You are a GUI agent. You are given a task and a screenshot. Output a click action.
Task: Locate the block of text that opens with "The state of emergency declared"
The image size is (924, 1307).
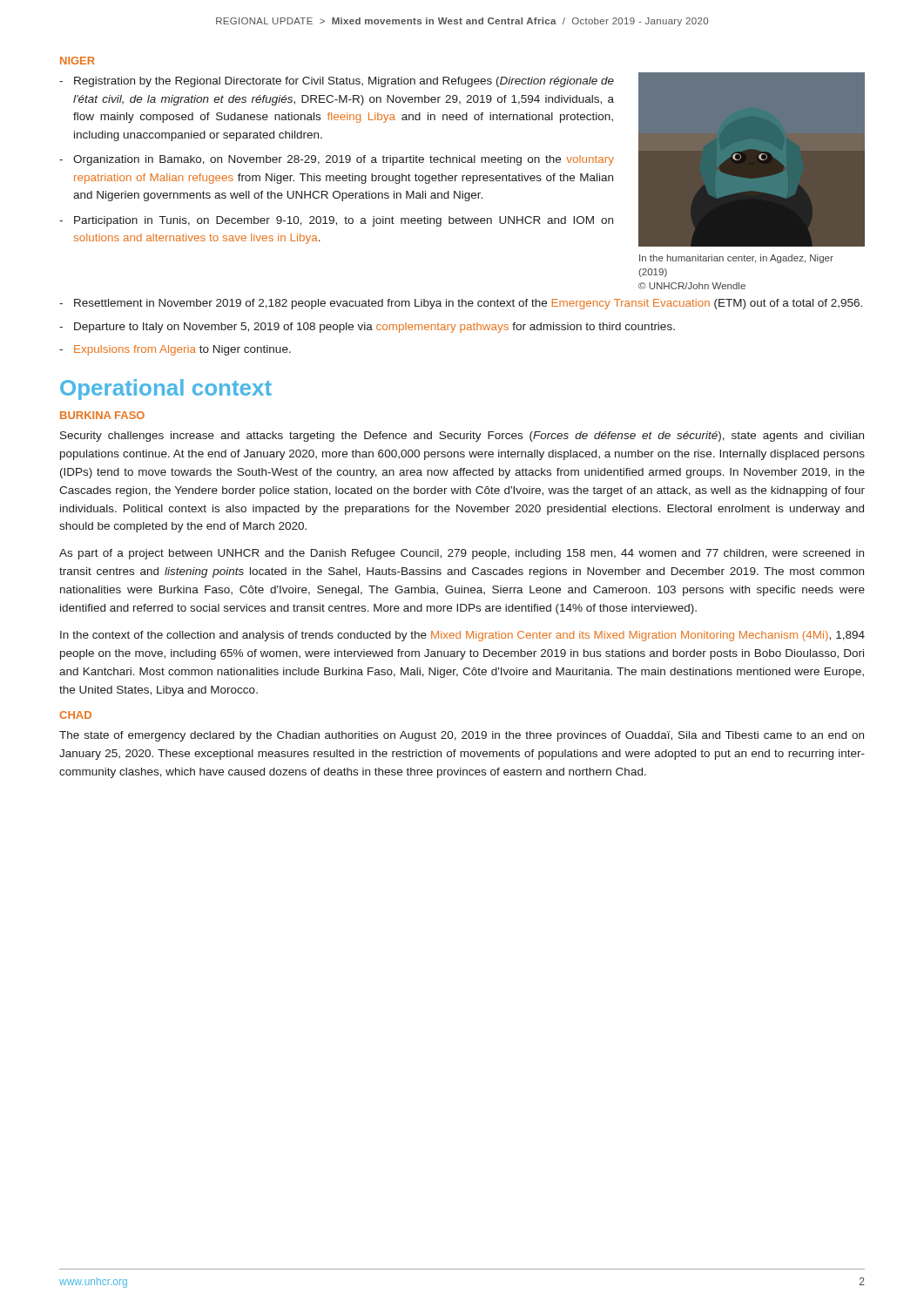click(x=462, y=753)
